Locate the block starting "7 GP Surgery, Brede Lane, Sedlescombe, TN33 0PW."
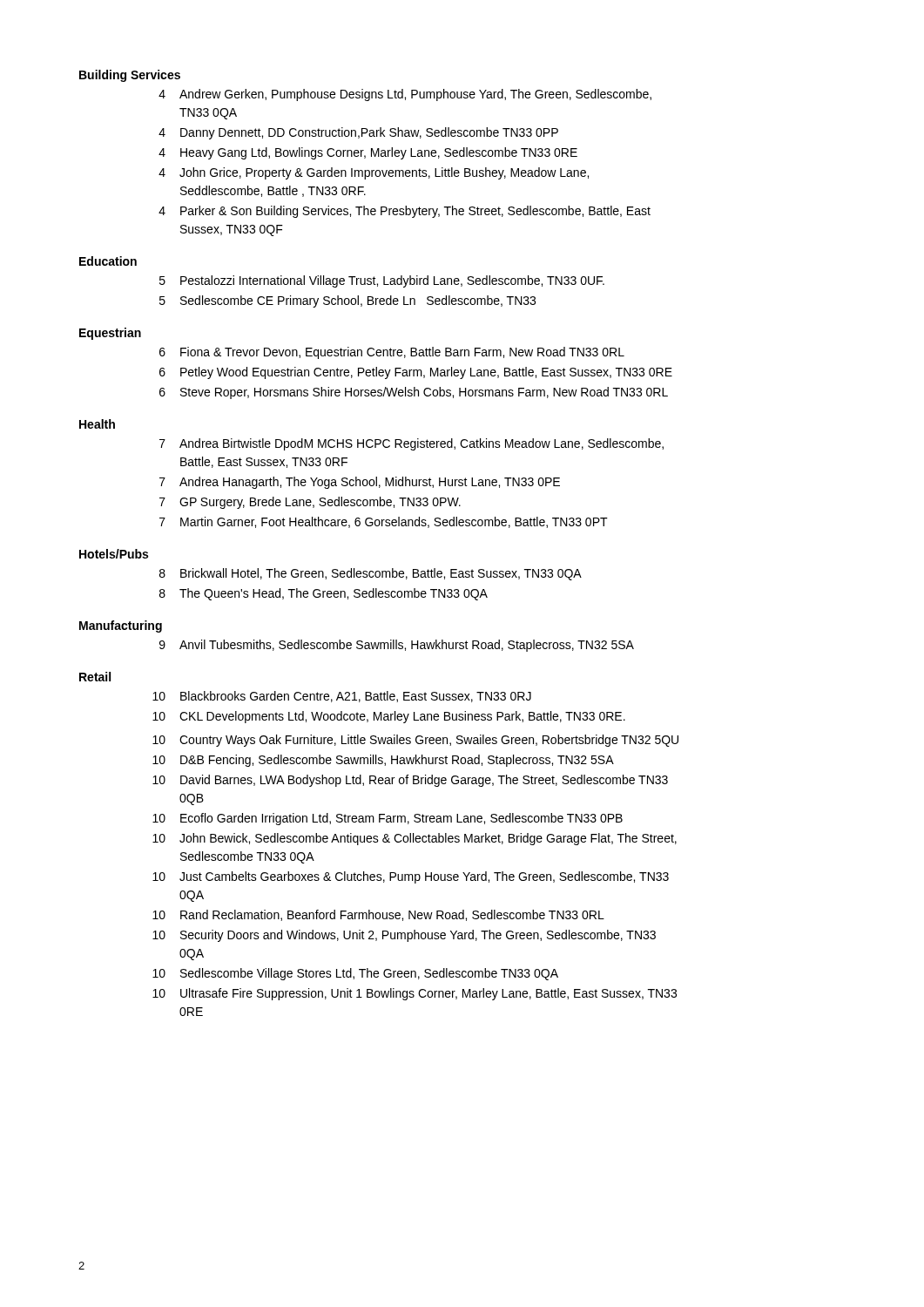924x1307 pixels. coord(462,502)
